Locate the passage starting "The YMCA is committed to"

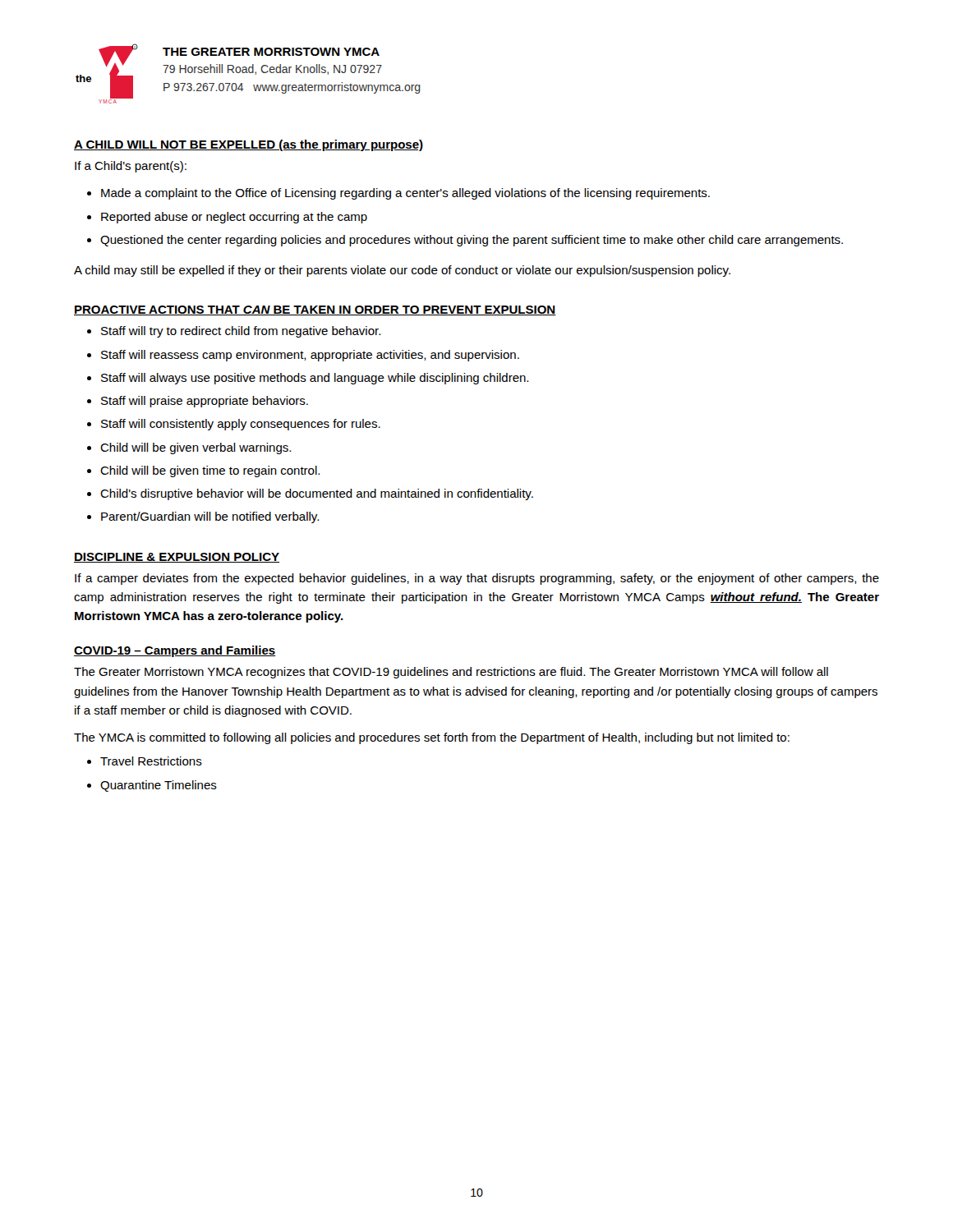(432, 737)
